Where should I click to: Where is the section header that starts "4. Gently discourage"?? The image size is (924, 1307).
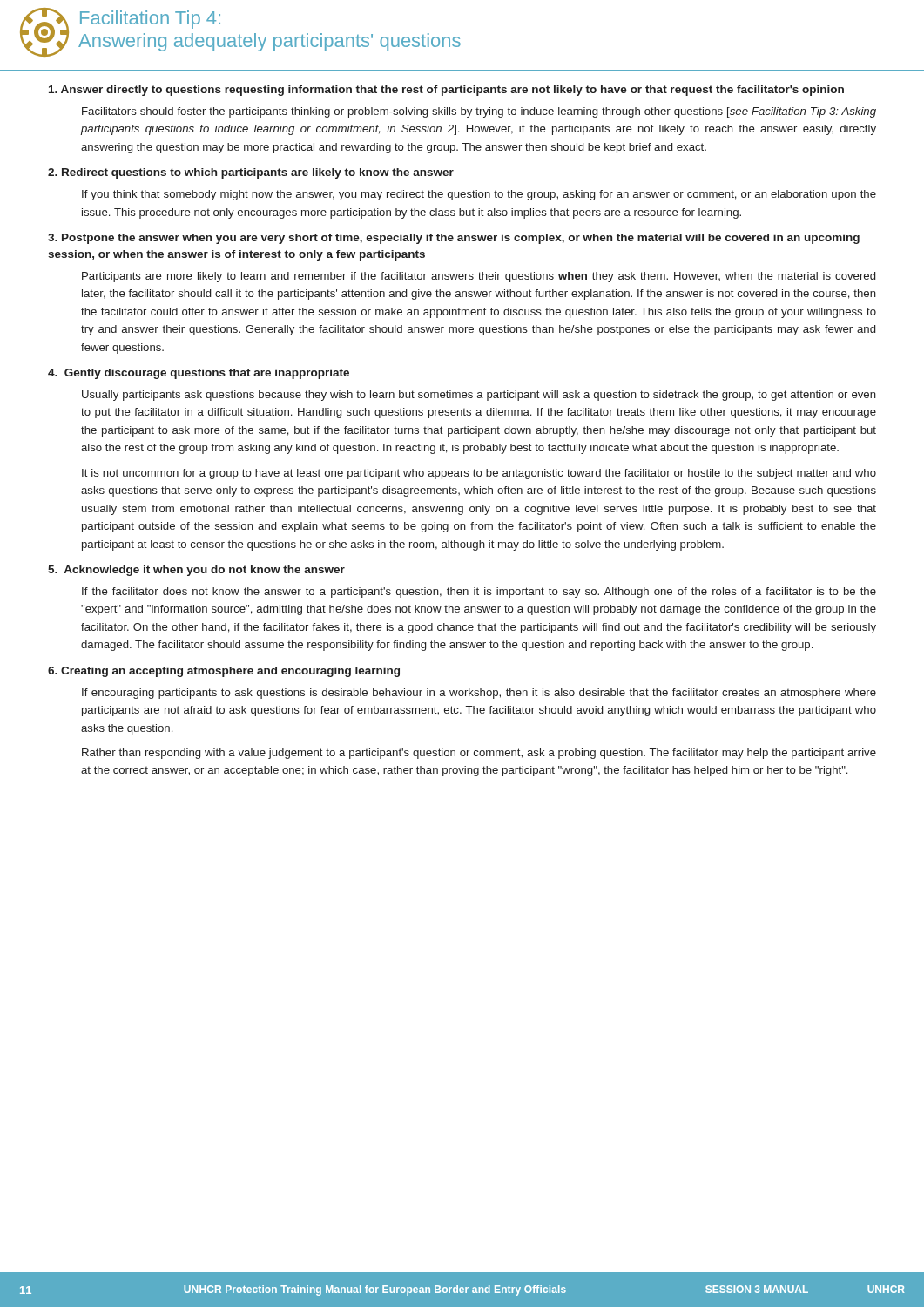coord(199,373)
